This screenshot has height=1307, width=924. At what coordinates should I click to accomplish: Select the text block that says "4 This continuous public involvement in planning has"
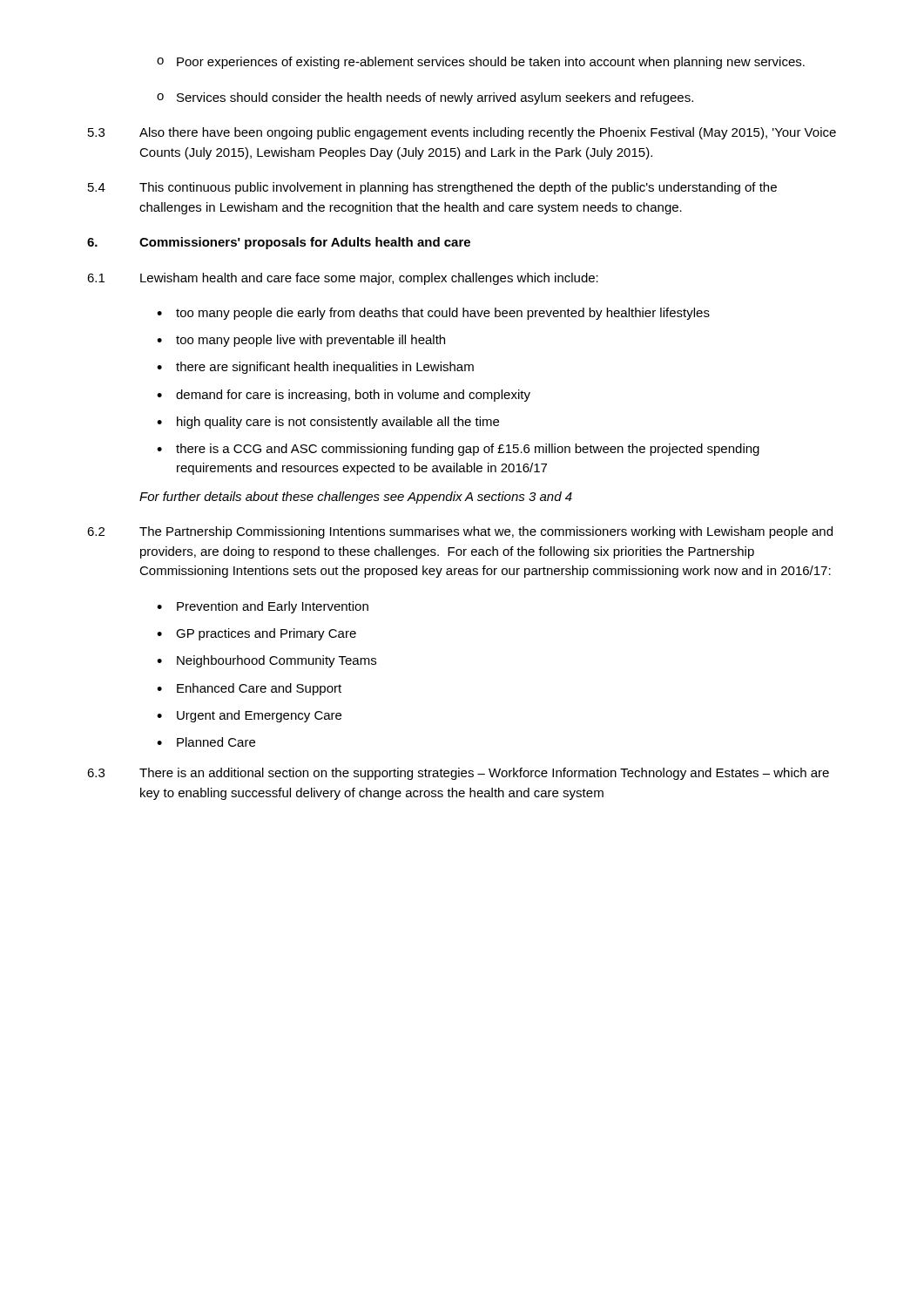pyautogui.click(x=462, y=197)
